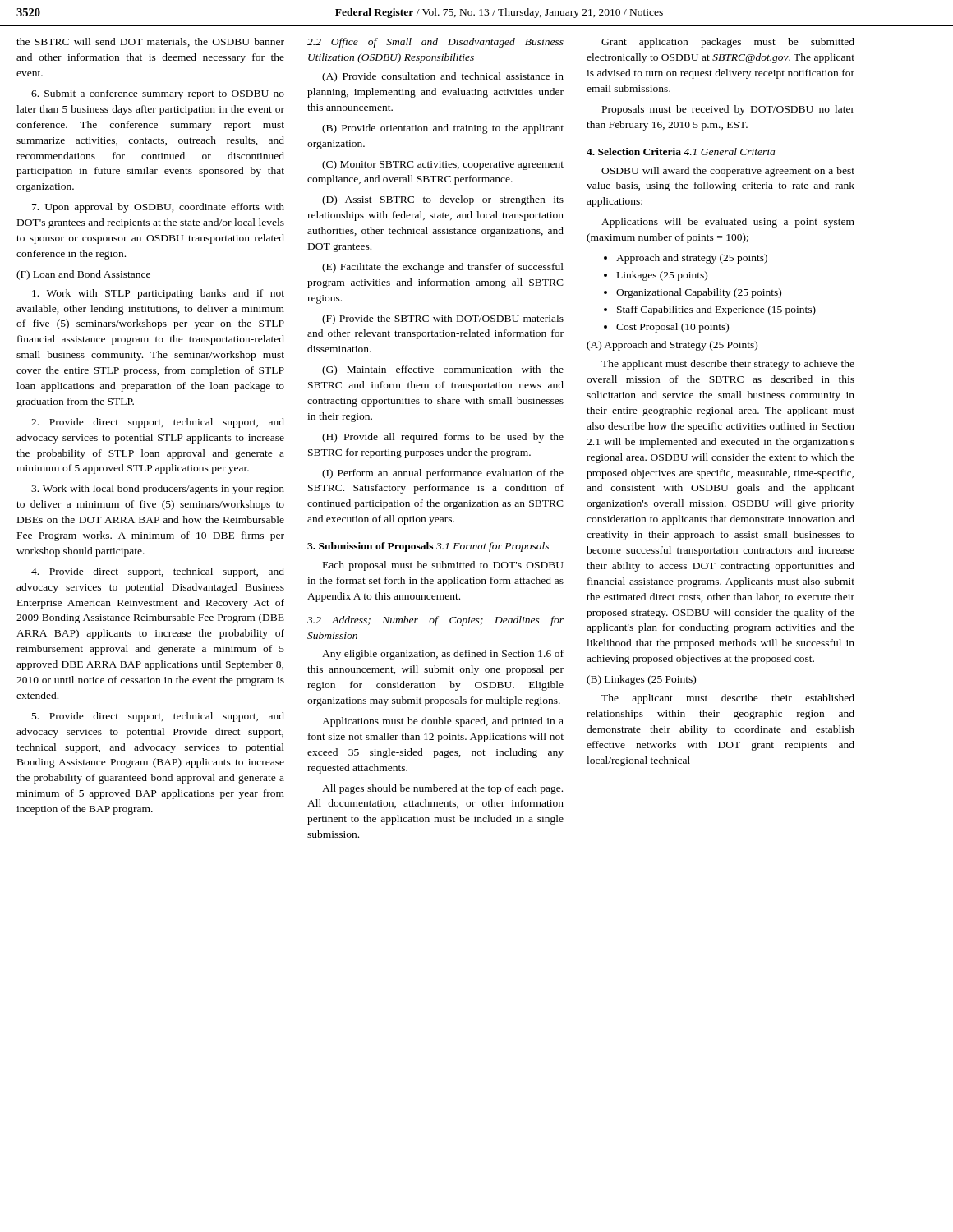The width and height of the screenshot is (953, 1232).
Task: Find the passage starting "4. Selection Criteria"
Action: click(634, 152)
